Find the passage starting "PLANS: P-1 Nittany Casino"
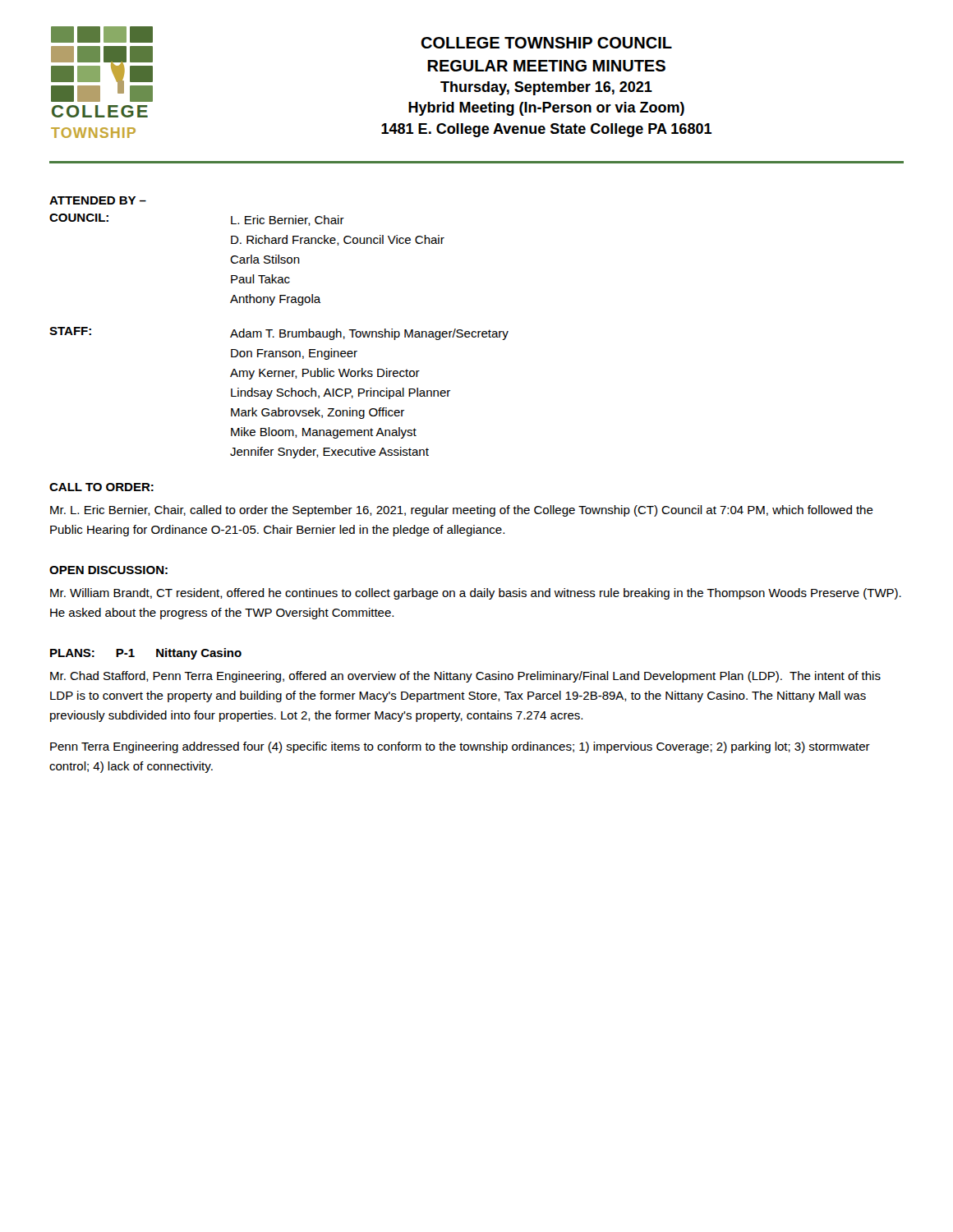 [145, 653]
